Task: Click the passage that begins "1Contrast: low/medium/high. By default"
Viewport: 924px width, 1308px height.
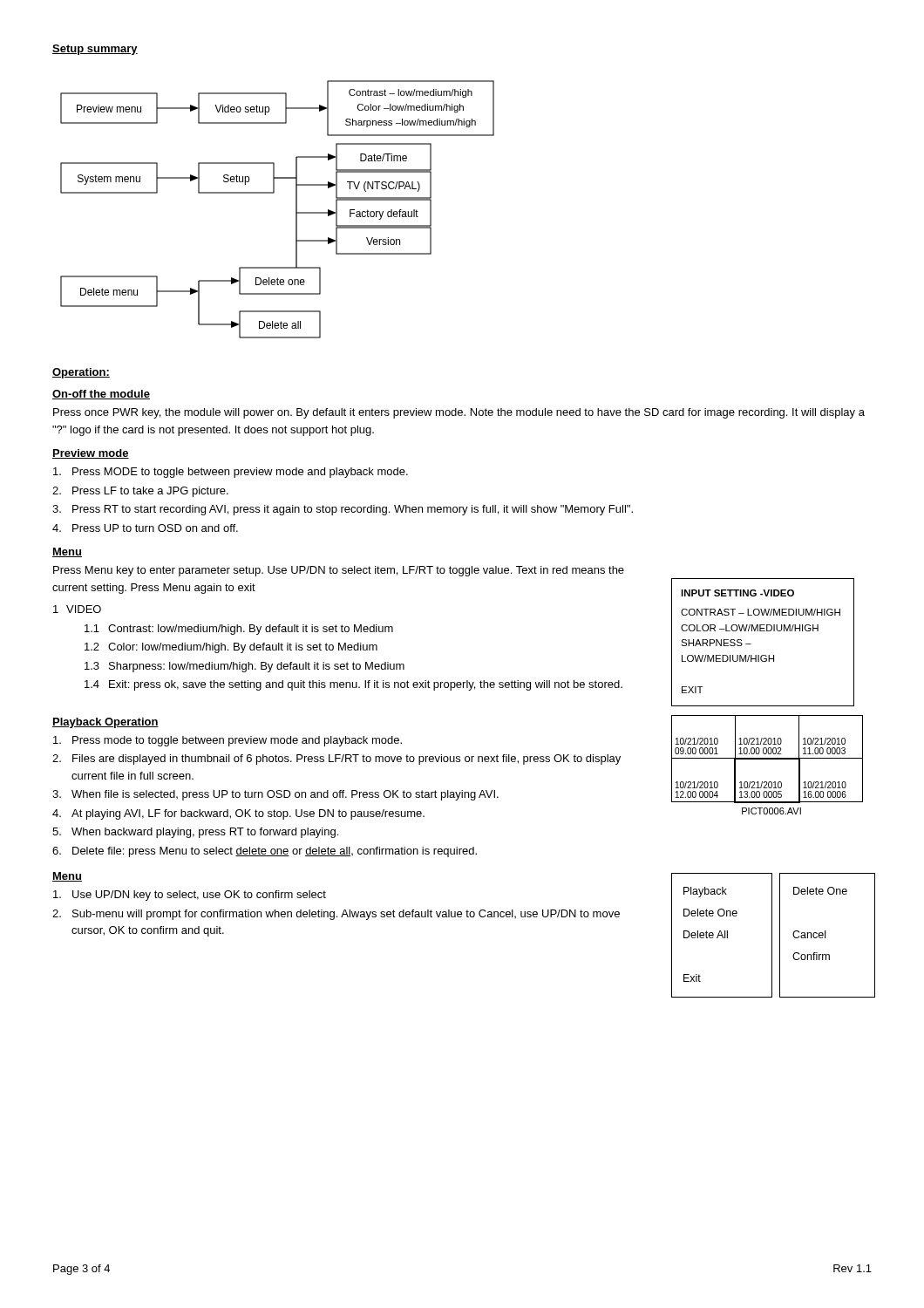Action: (x=239, y=628)
